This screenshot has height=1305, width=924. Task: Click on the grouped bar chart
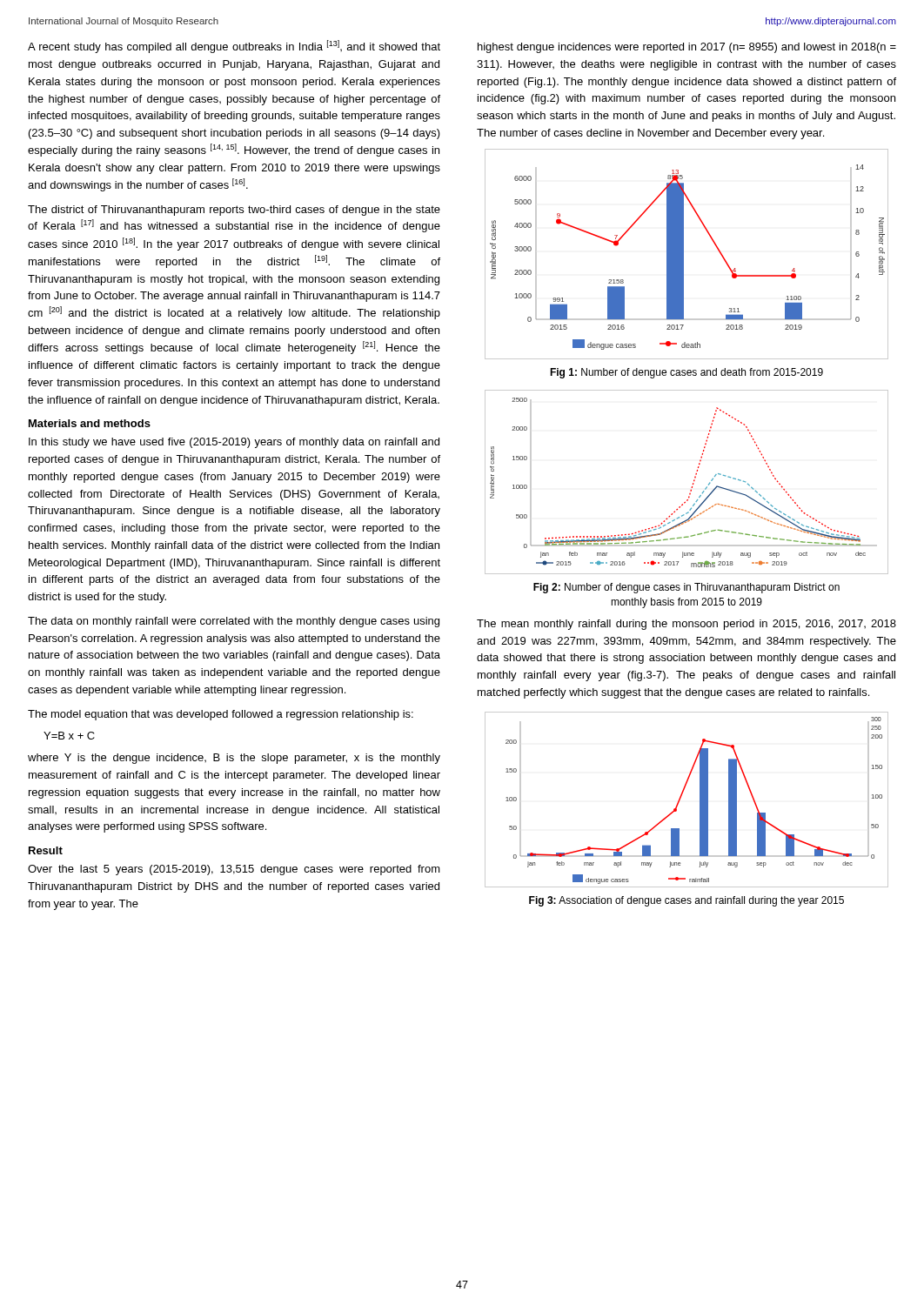[686, 255]
